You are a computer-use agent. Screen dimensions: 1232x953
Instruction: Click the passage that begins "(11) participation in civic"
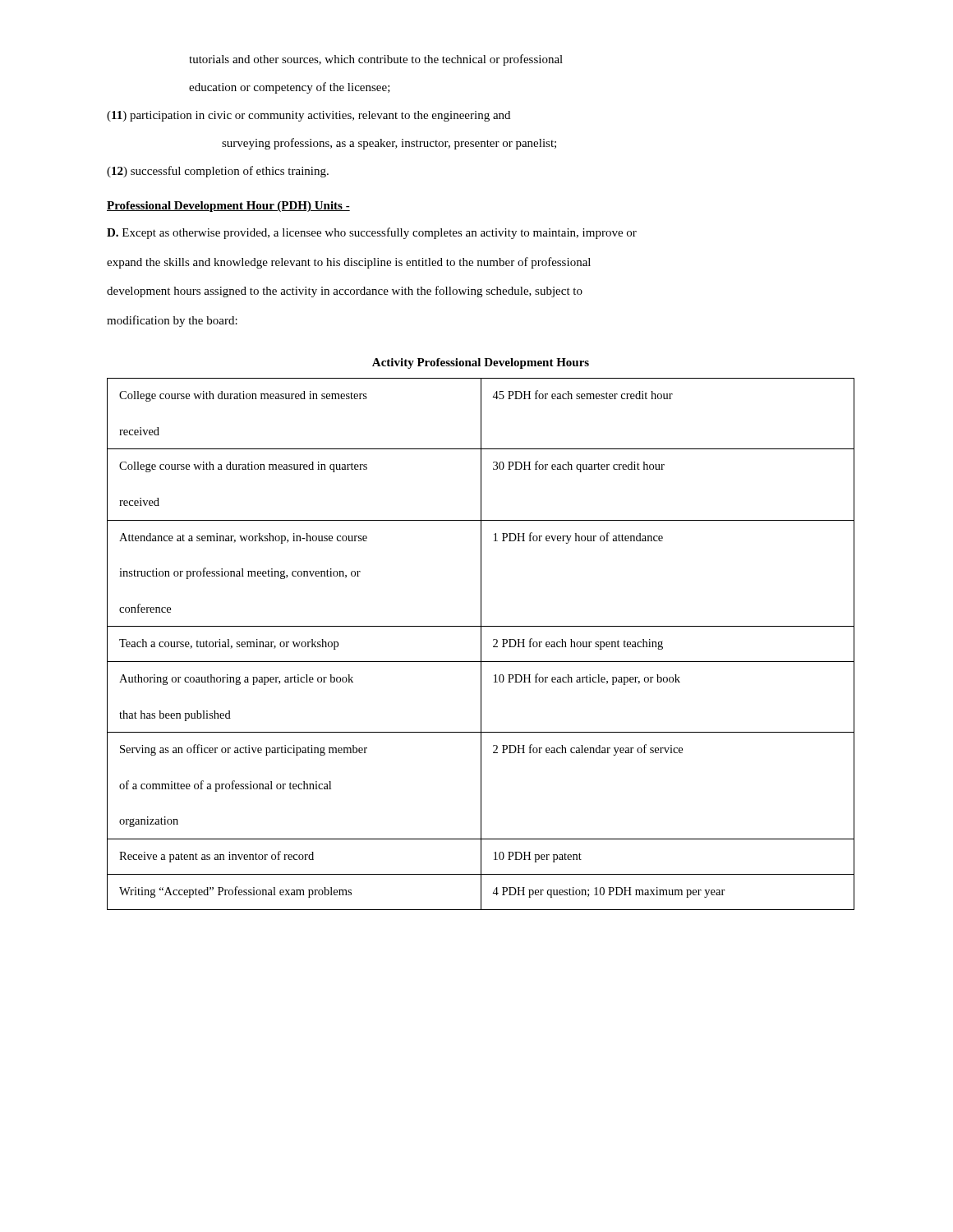(x=309, y=115)
